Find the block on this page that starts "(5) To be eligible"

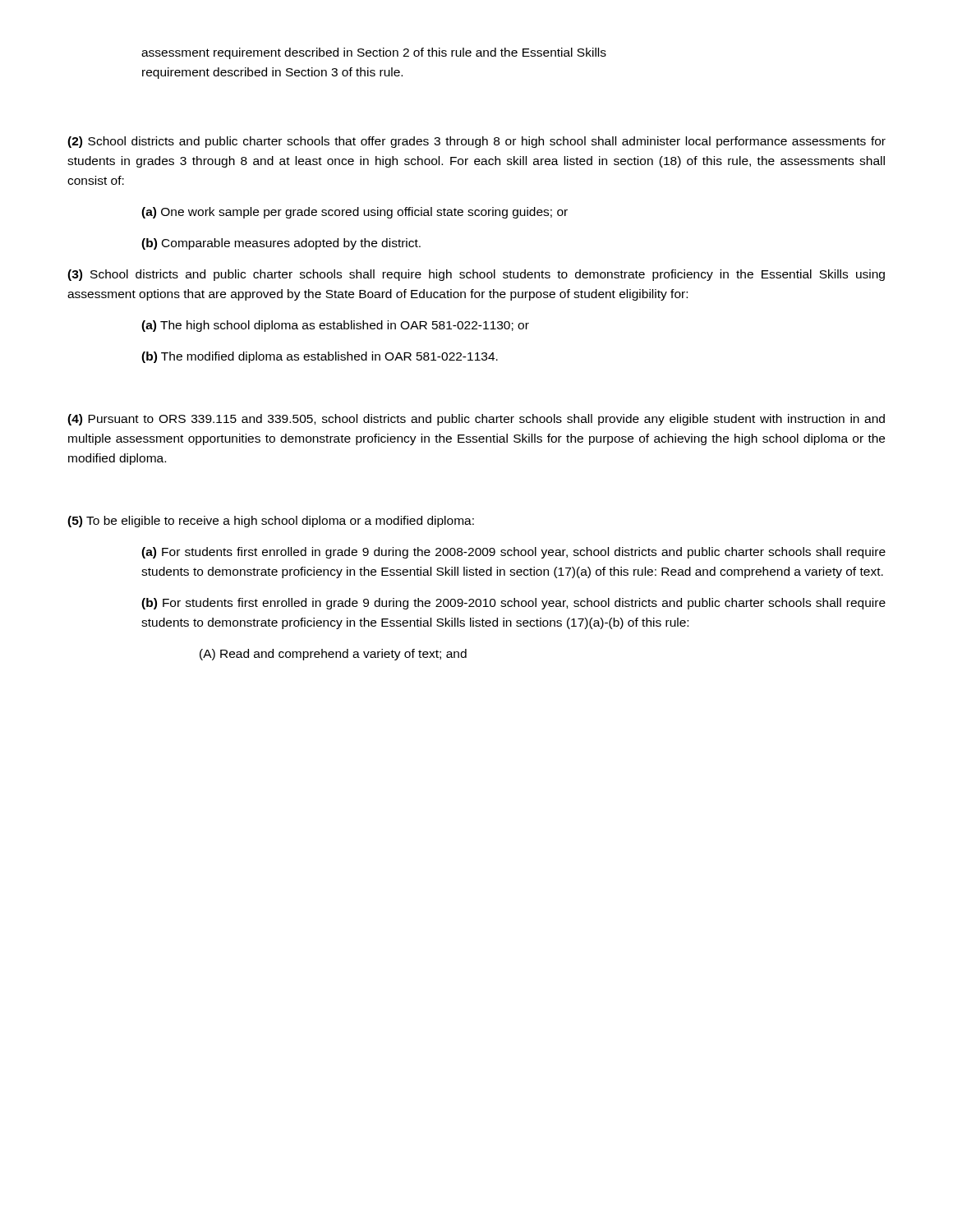(476, 521)
